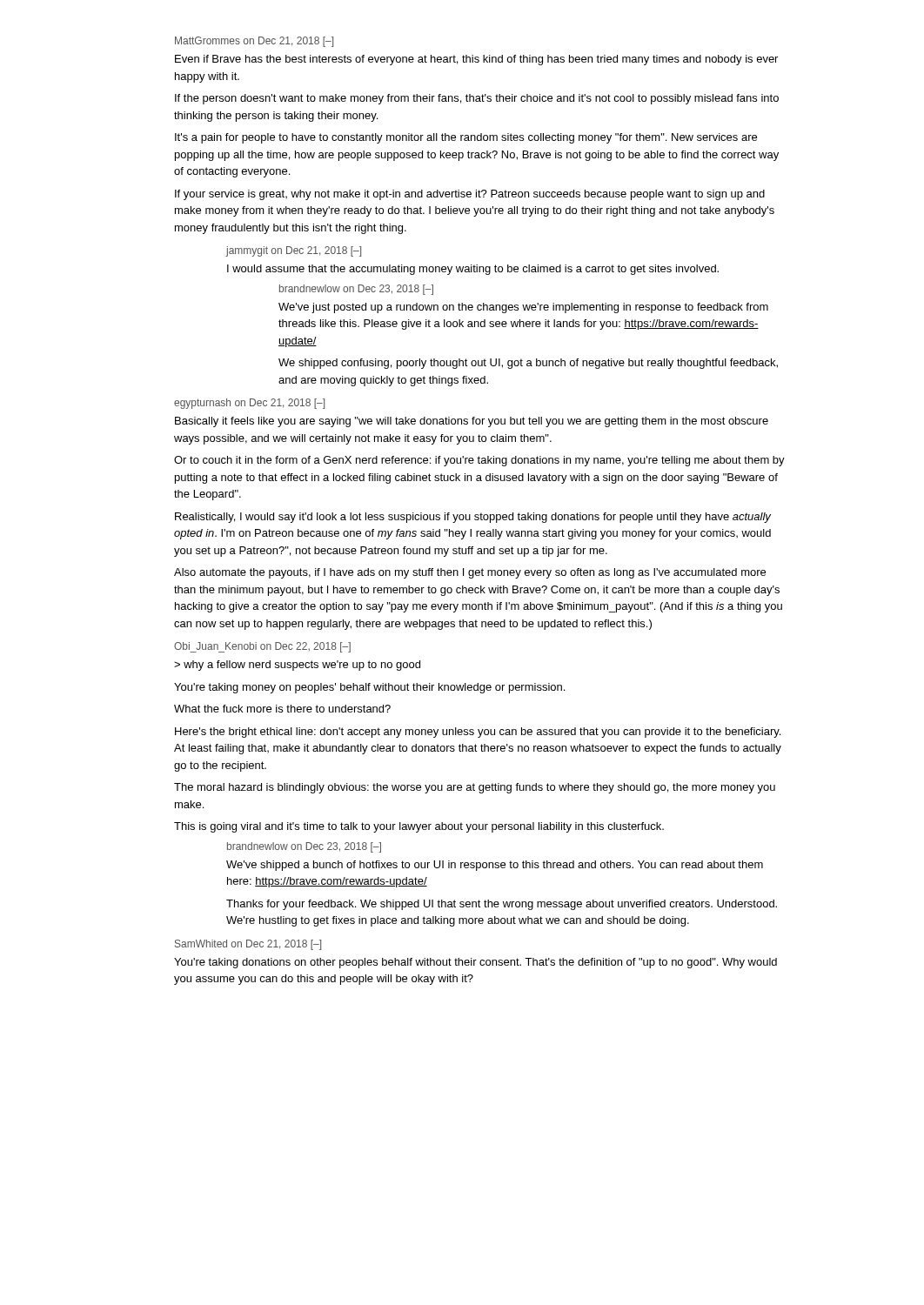924x1305 pixels.
Task: Find the block on this page that starts "It's a pain for people to"
Action: pos(479,154)
